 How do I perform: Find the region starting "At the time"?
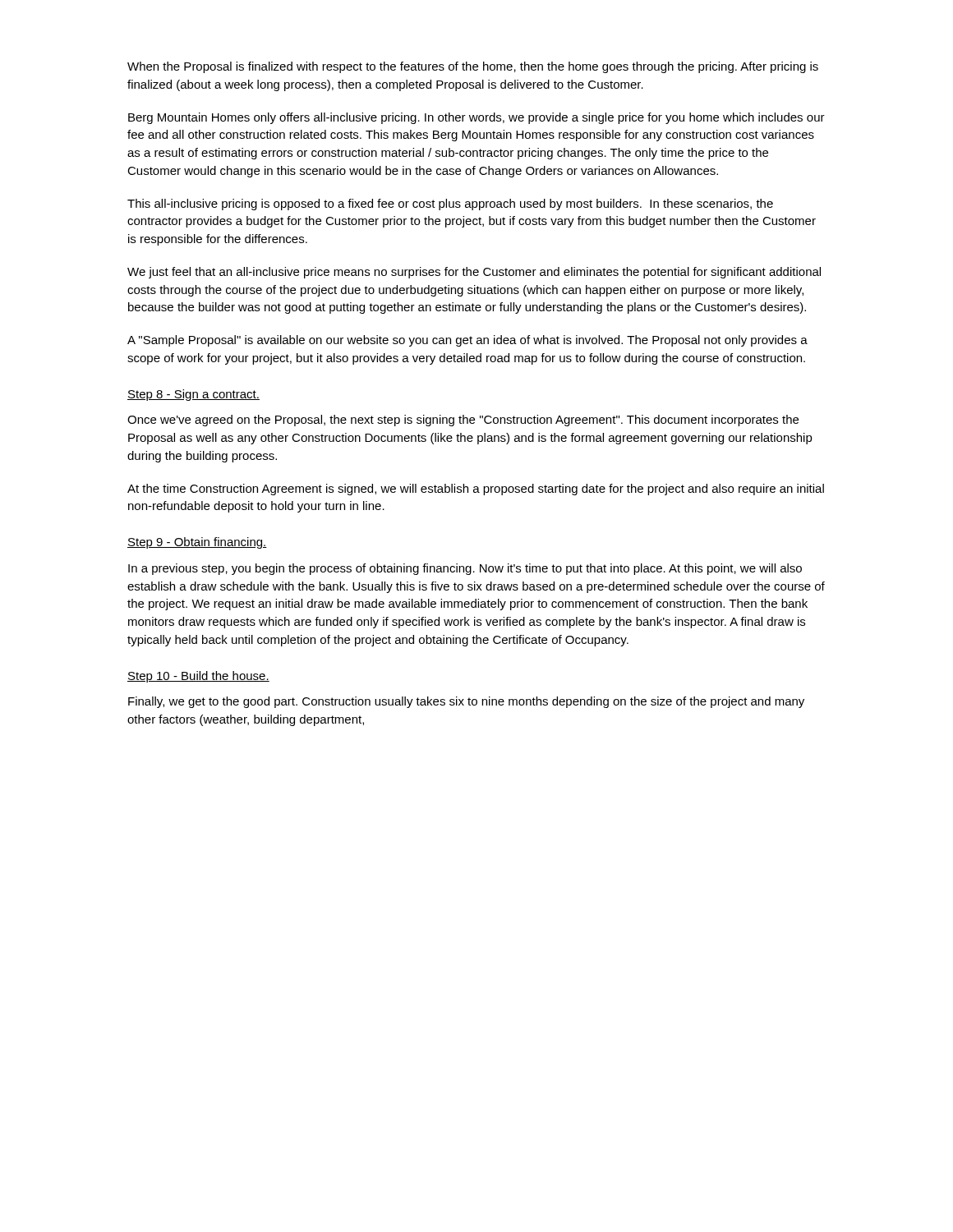476,497
